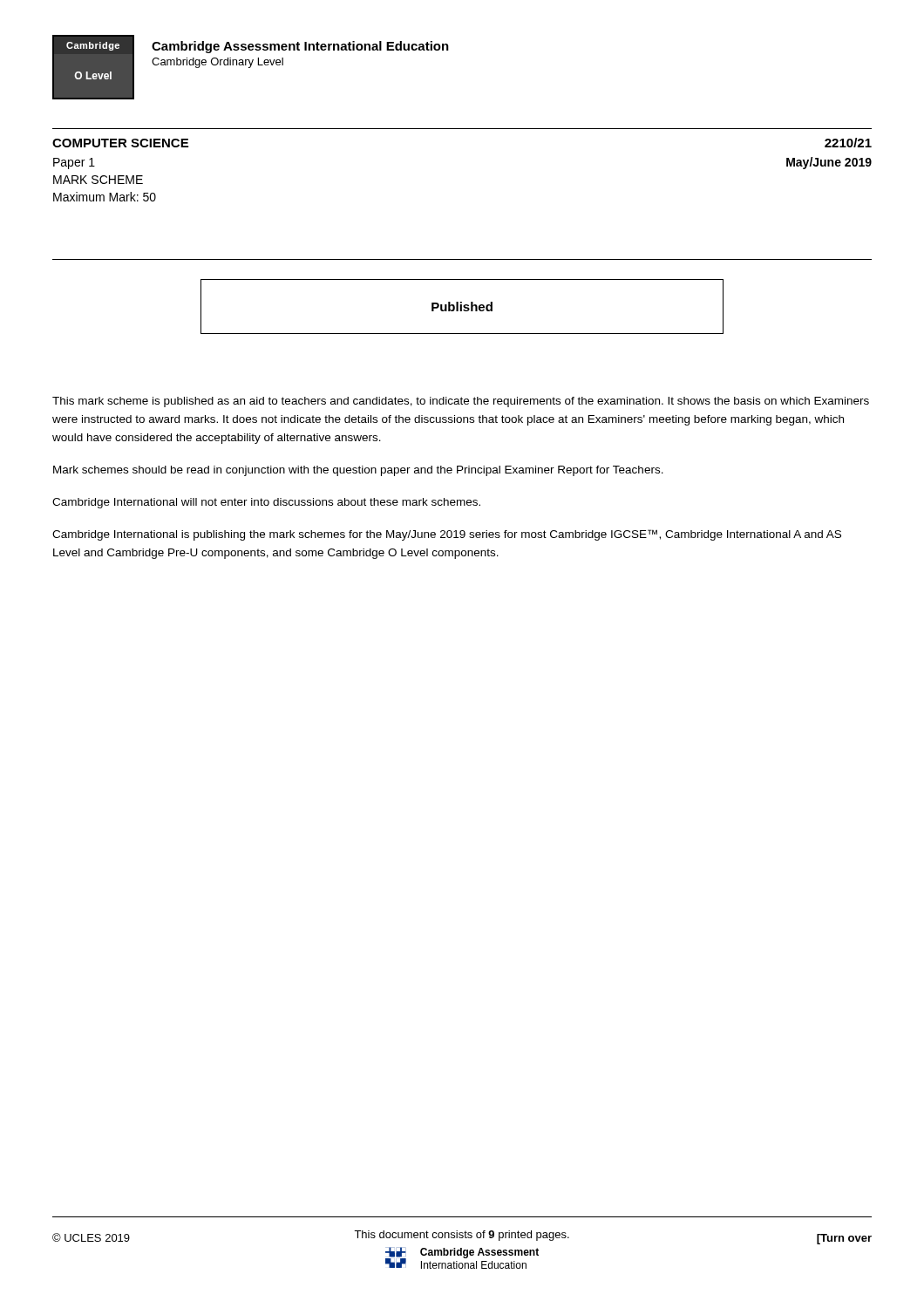Point to the passage starting "Mark schemes should"
The height and width of the screenshot is (1308, 924).
tap(462, 470)
